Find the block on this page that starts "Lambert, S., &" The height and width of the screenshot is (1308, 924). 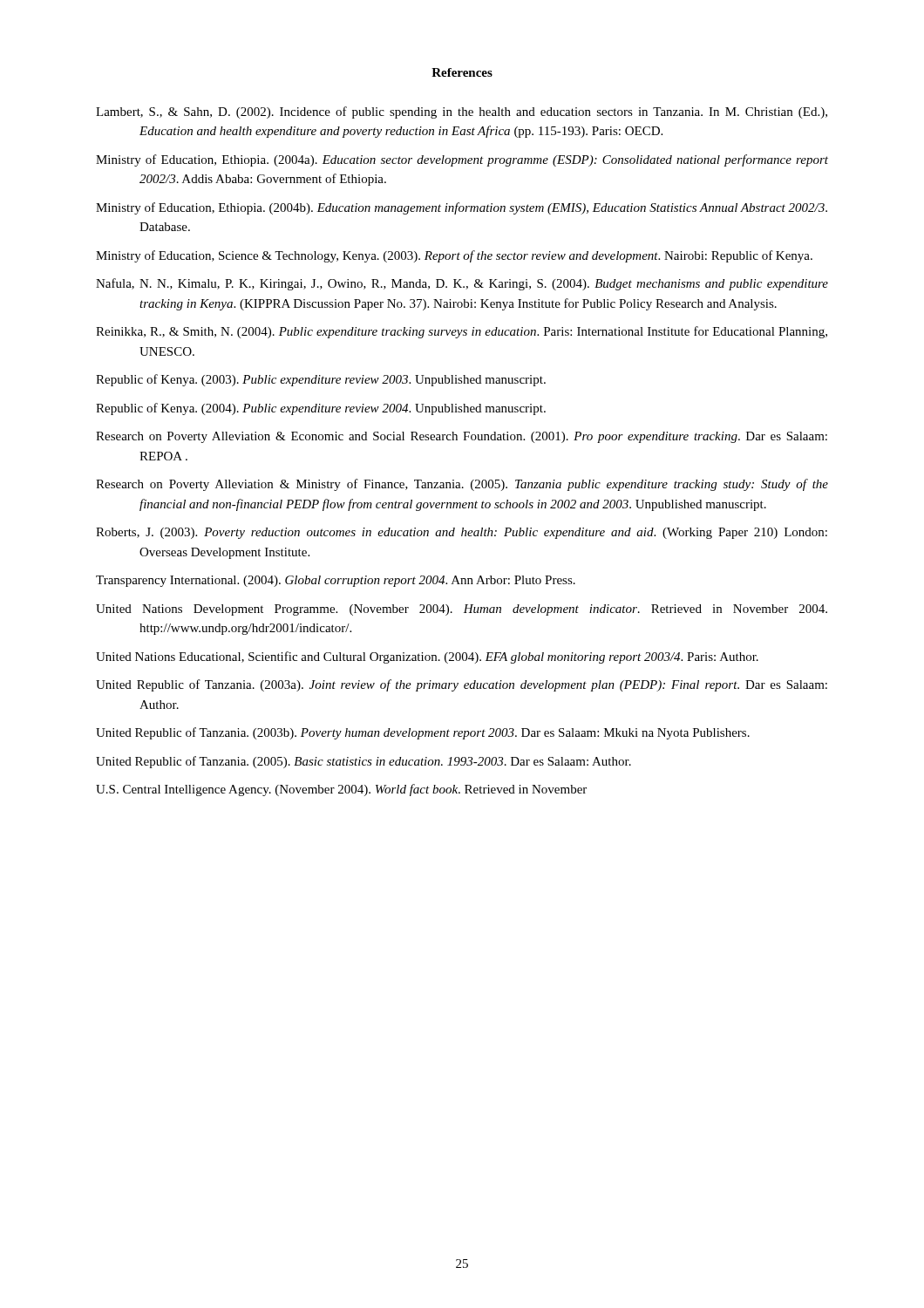point(462,121)
